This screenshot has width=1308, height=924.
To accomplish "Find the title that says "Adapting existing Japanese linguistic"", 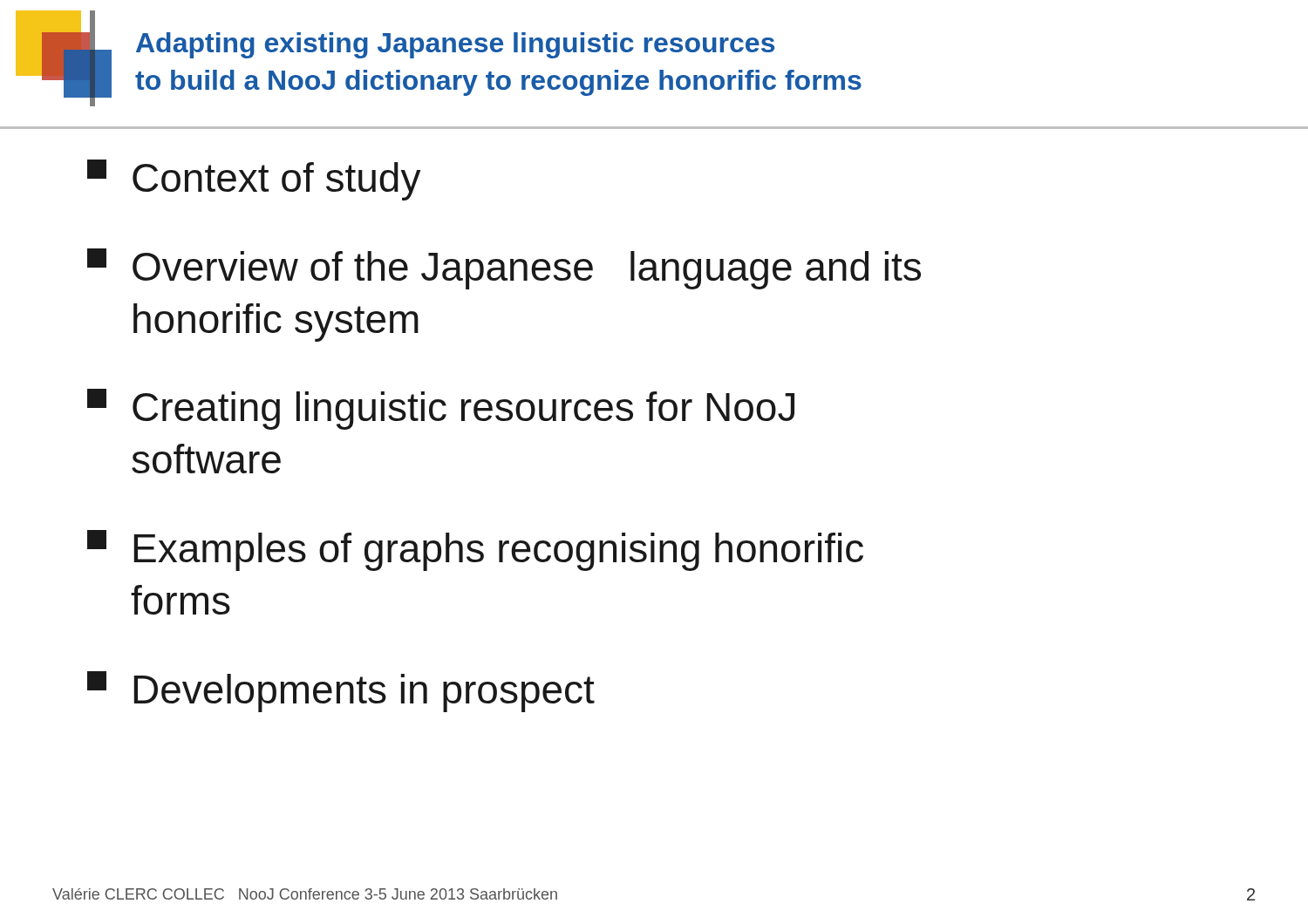I will coord(499,62).
